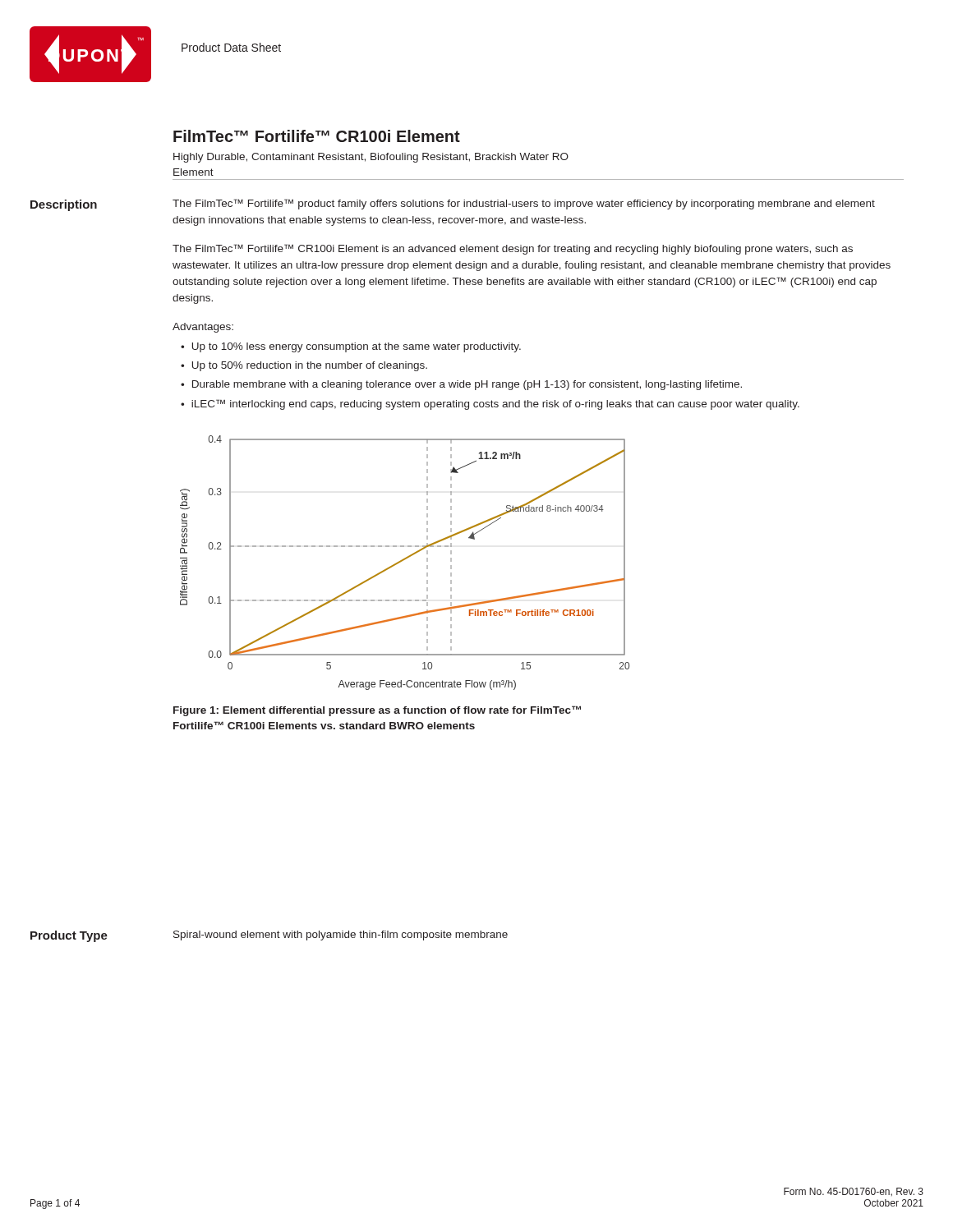Select the text block that reads "The FilmTec™ Fortilife™ CR100i"
Screen dimensions: 1232x953
532,273
